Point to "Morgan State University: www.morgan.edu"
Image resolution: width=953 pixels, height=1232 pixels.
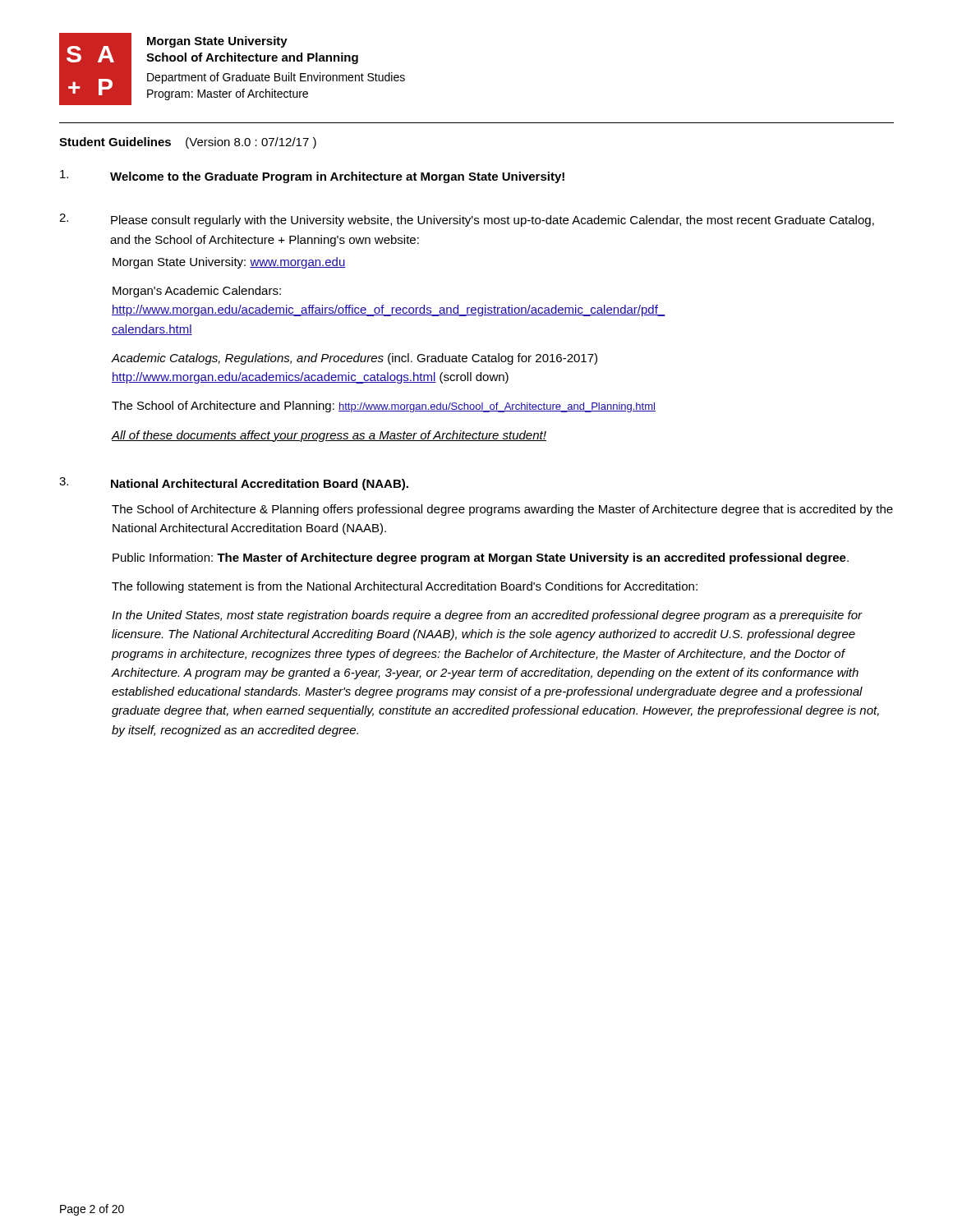pyautogui.click(x=228, y=261)
